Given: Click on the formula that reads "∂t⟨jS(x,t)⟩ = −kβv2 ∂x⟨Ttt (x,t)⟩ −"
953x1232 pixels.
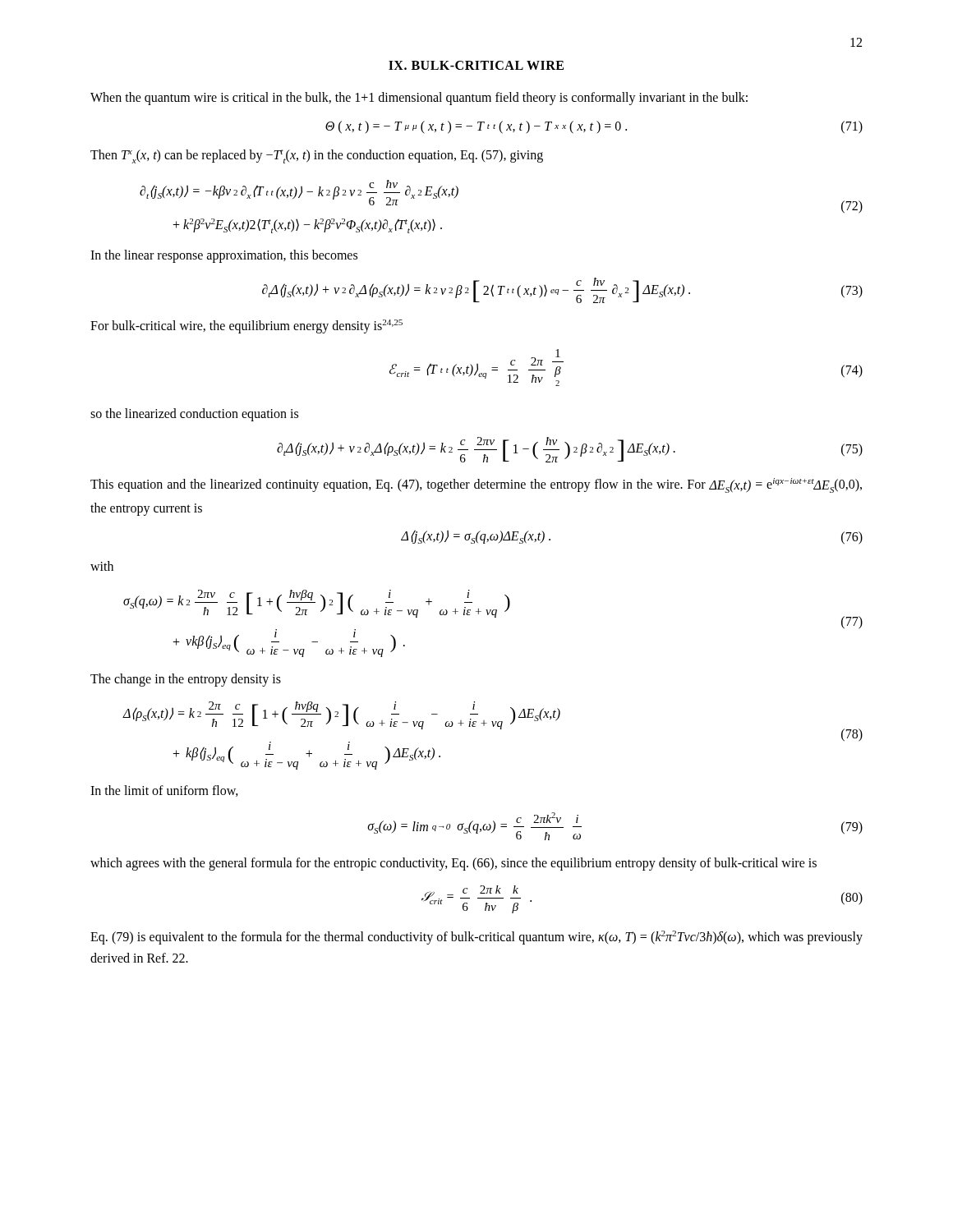Looking at the screenshot, I should click(x=372, y=198).
